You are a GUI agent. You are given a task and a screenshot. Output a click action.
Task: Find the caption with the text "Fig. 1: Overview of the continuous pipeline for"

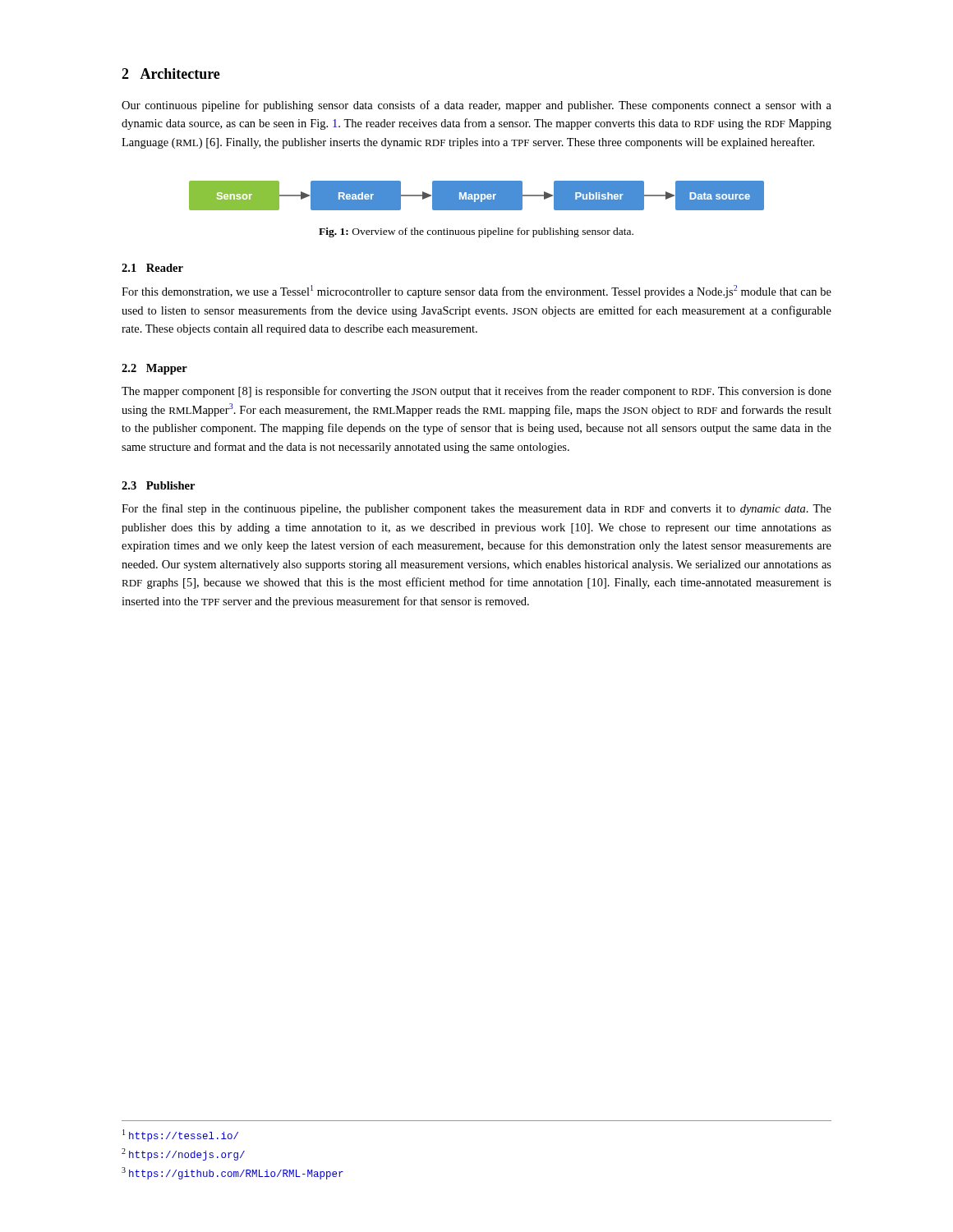point(476,231)
